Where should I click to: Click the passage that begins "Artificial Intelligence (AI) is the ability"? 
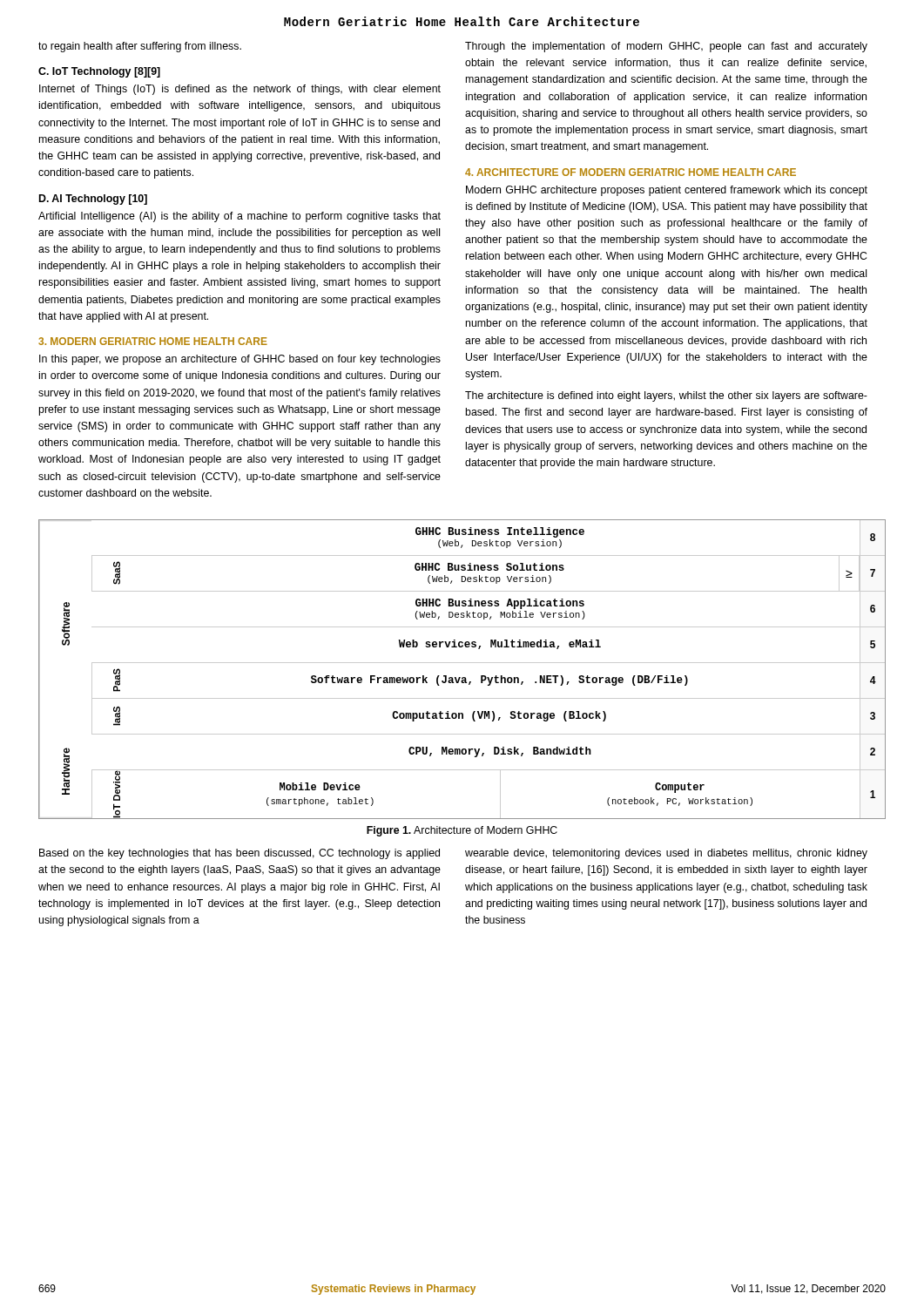[240, 266]
